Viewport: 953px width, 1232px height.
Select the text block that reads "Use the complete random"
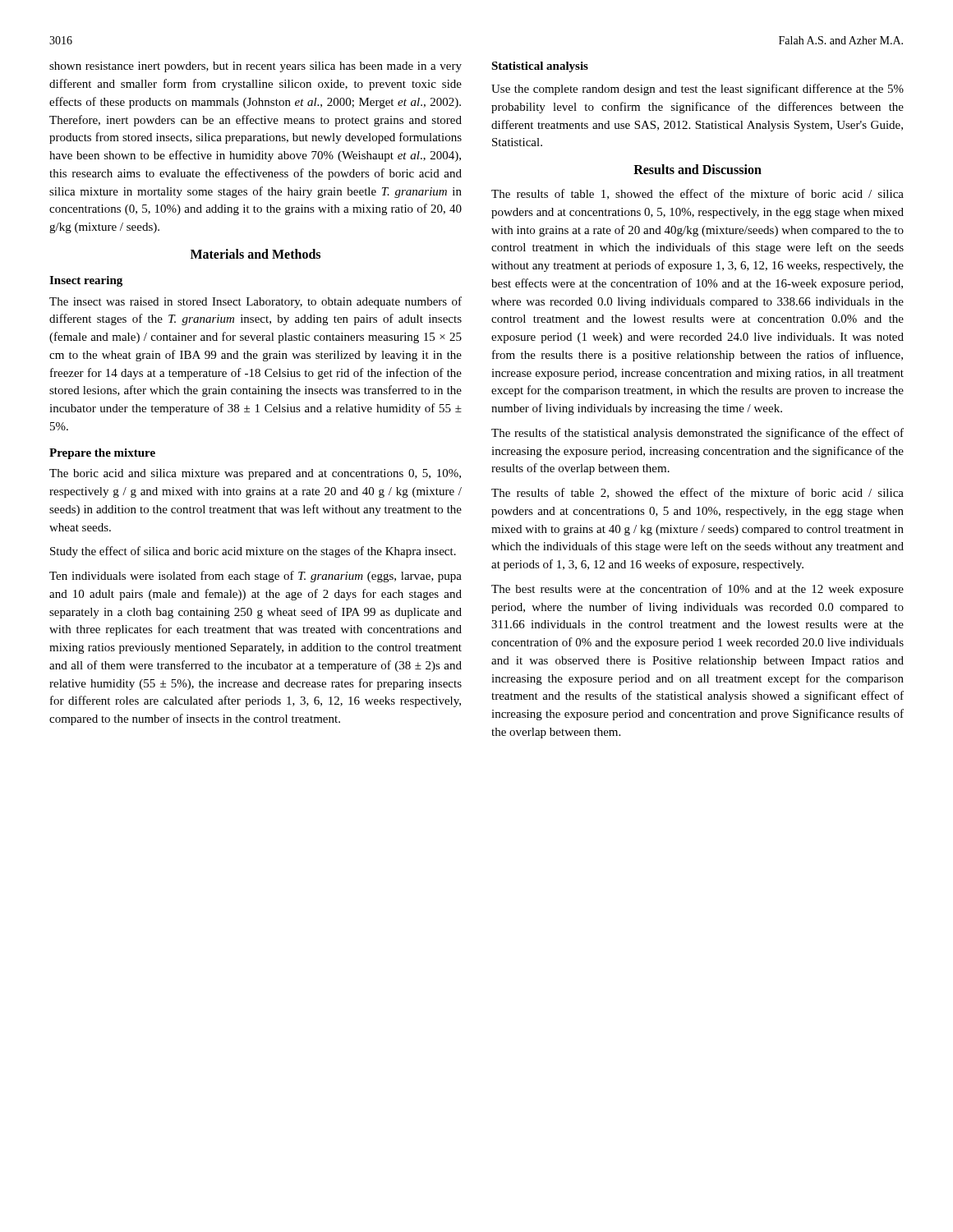pos(698,116)
